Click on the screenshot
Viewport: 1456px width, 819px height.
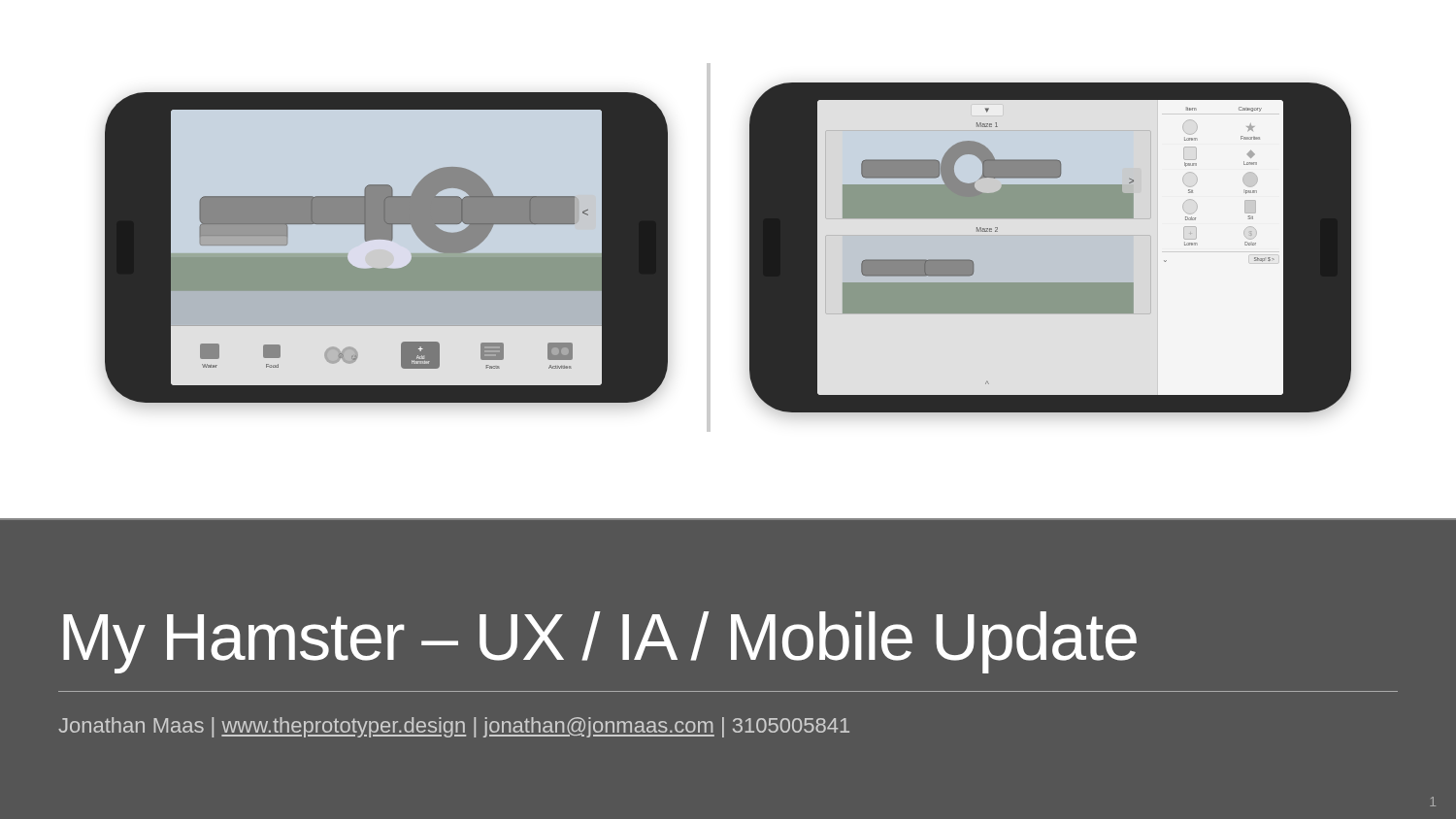pos(728,238)
